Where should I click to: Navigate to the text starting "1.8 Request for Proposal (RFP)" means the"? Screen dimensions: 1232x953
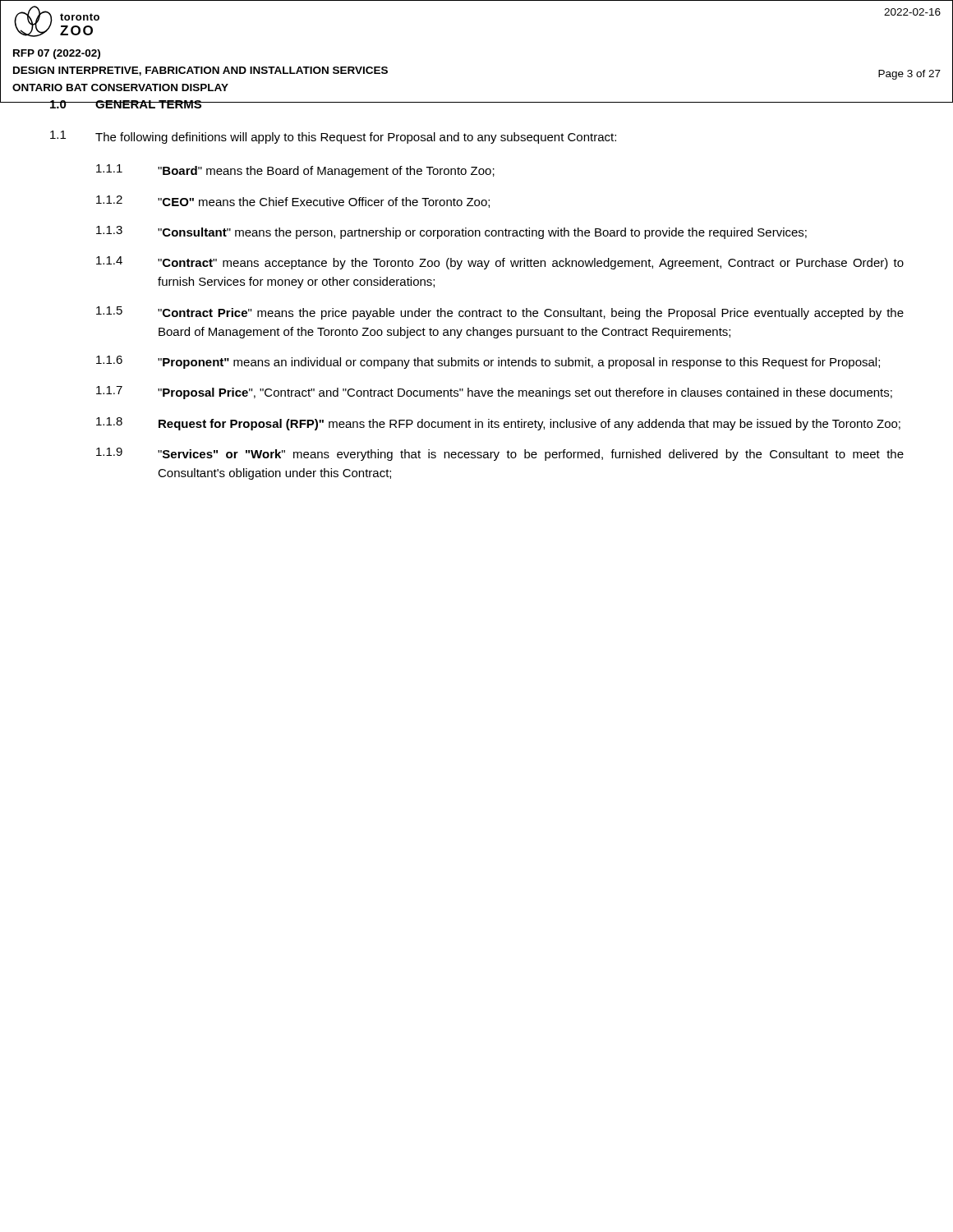500,423
